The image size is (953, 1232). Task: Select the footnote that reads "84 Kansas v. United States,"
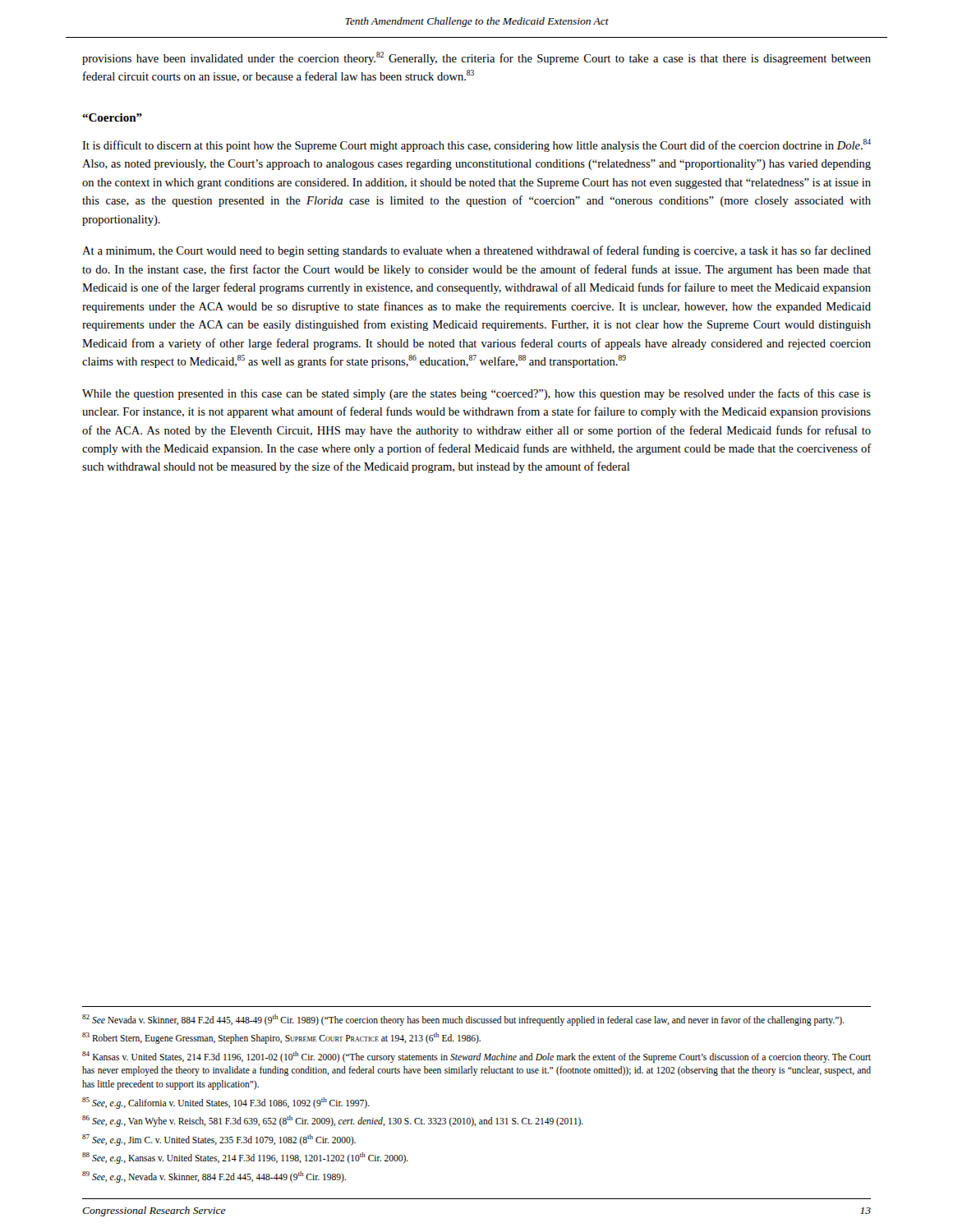click(x=476, y=1069)
